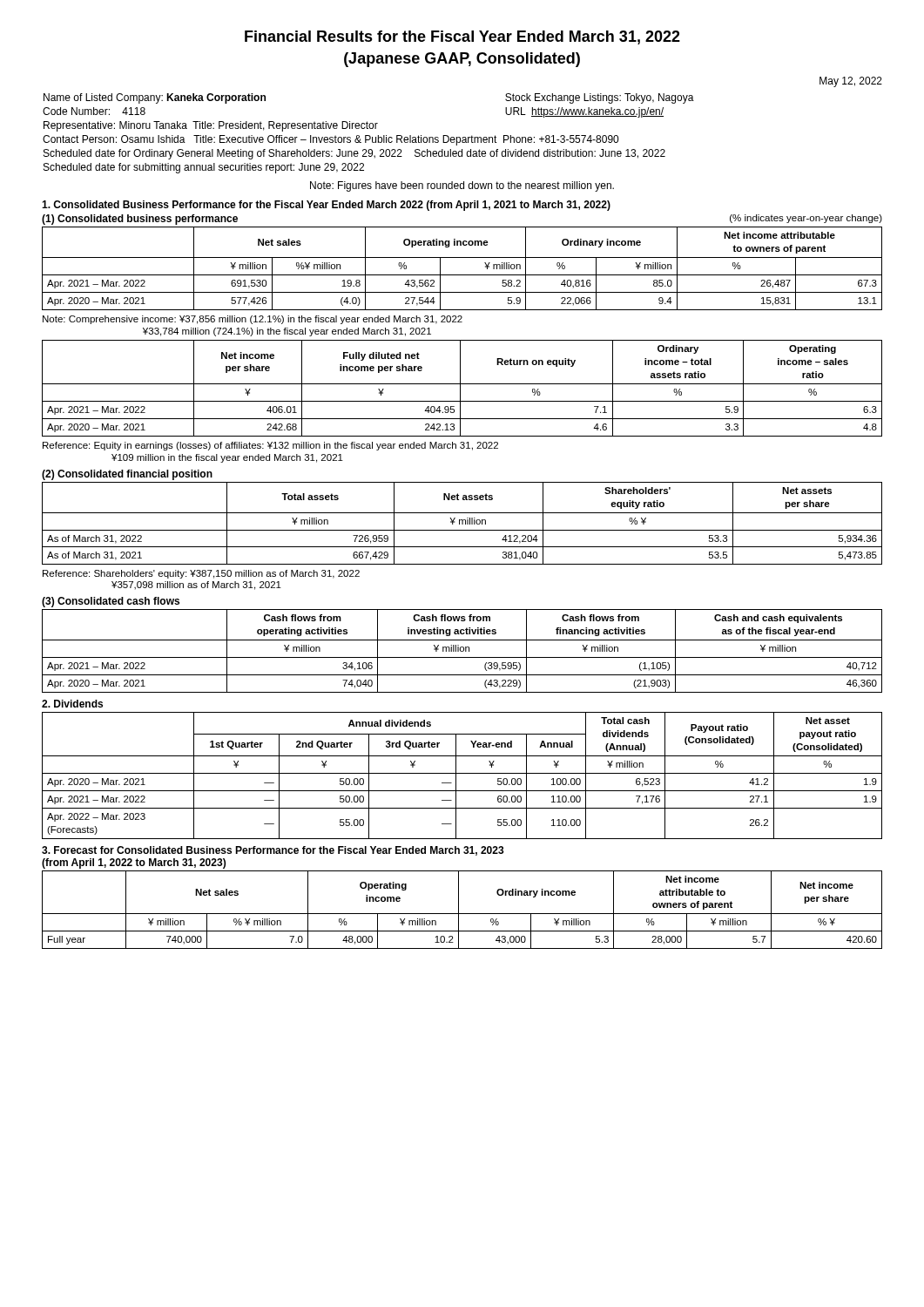The height and width of the screenshot is (1307, 924).
Task: Find the title with the text "Financial Results for the Fiscal Year Ended March"
Action: click(462, 48)
